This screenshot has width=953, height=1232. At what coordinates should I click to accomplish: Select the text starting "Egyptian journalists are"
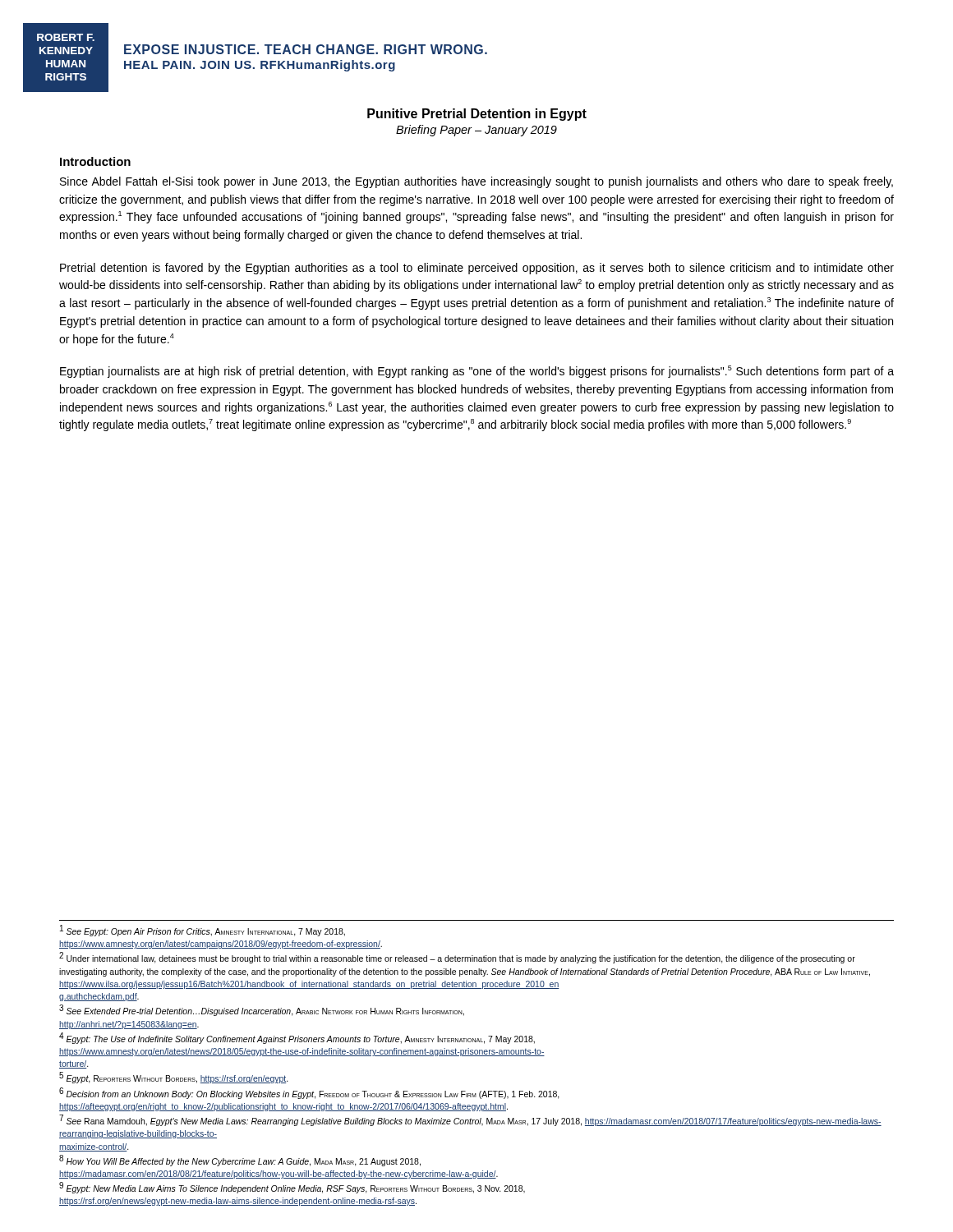coord(476,398)
